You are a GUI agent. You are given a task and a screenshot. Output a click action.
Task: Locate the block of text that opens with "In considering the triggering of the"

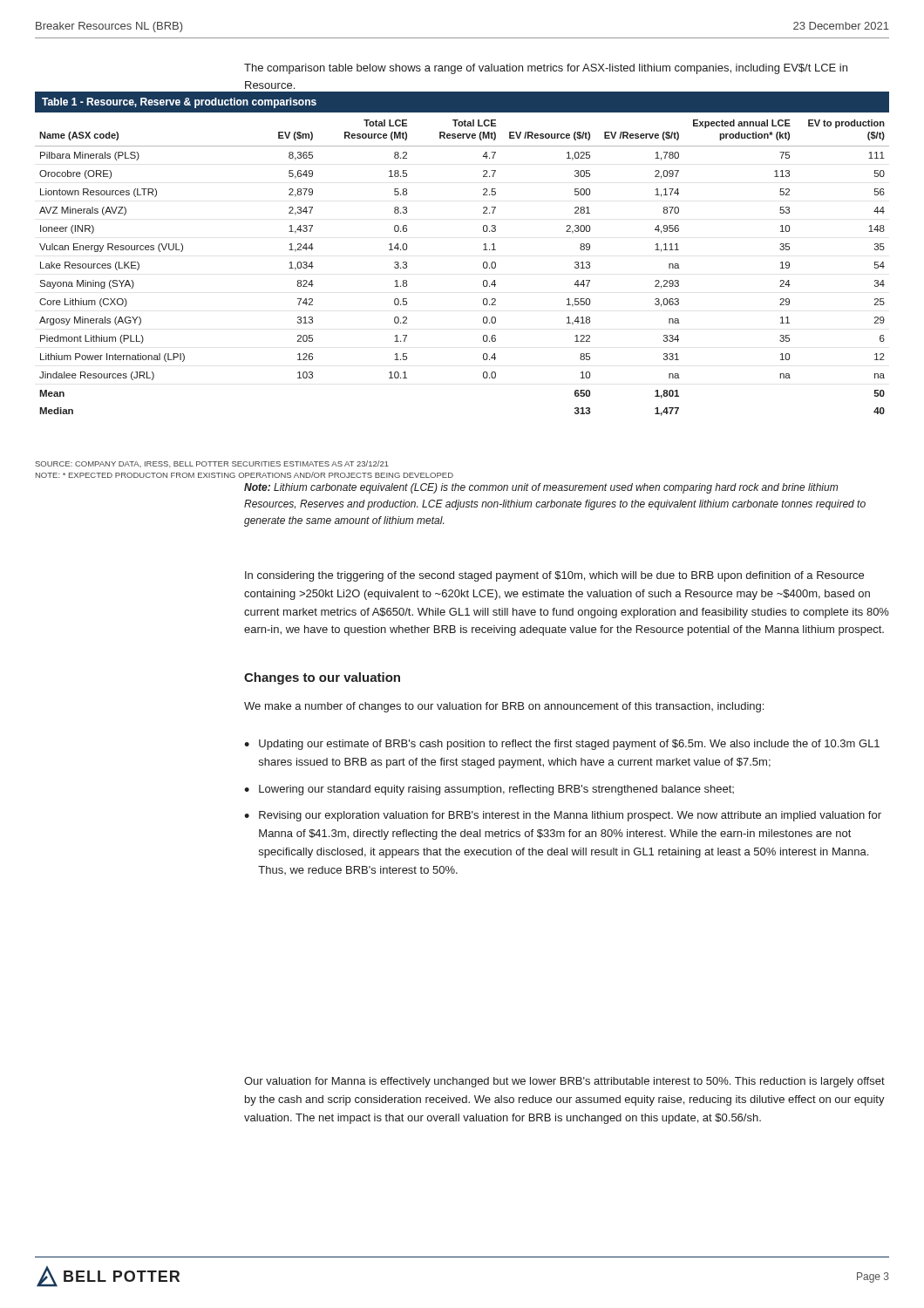coord(567,602)
